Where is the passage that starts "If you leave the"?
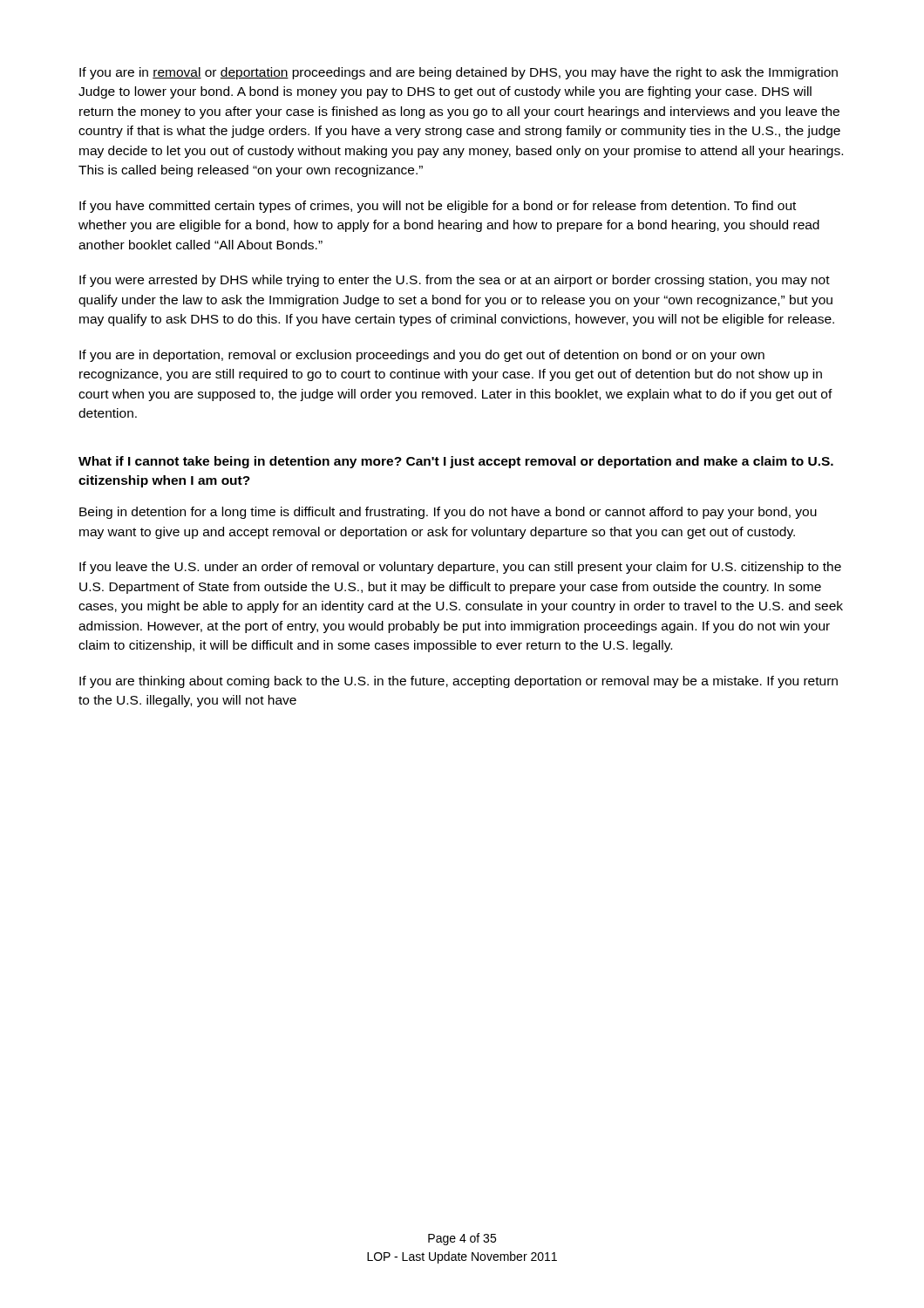Image resolution: width=924 pixels, height=1308 pixels. click(461, 606)
